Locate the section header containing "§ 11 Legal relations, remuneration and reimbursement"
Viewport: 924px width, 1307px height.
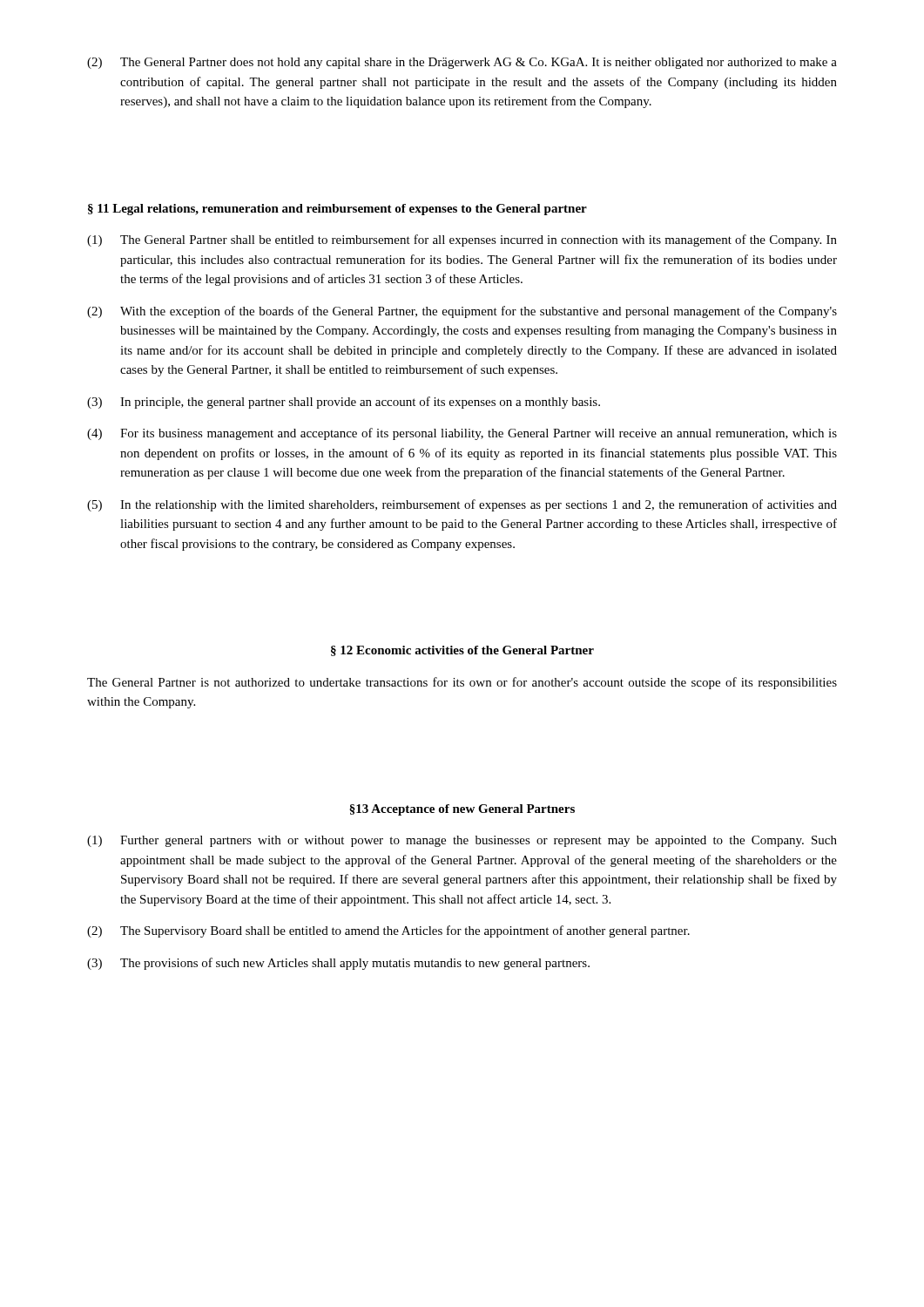[x=337, y=208]
